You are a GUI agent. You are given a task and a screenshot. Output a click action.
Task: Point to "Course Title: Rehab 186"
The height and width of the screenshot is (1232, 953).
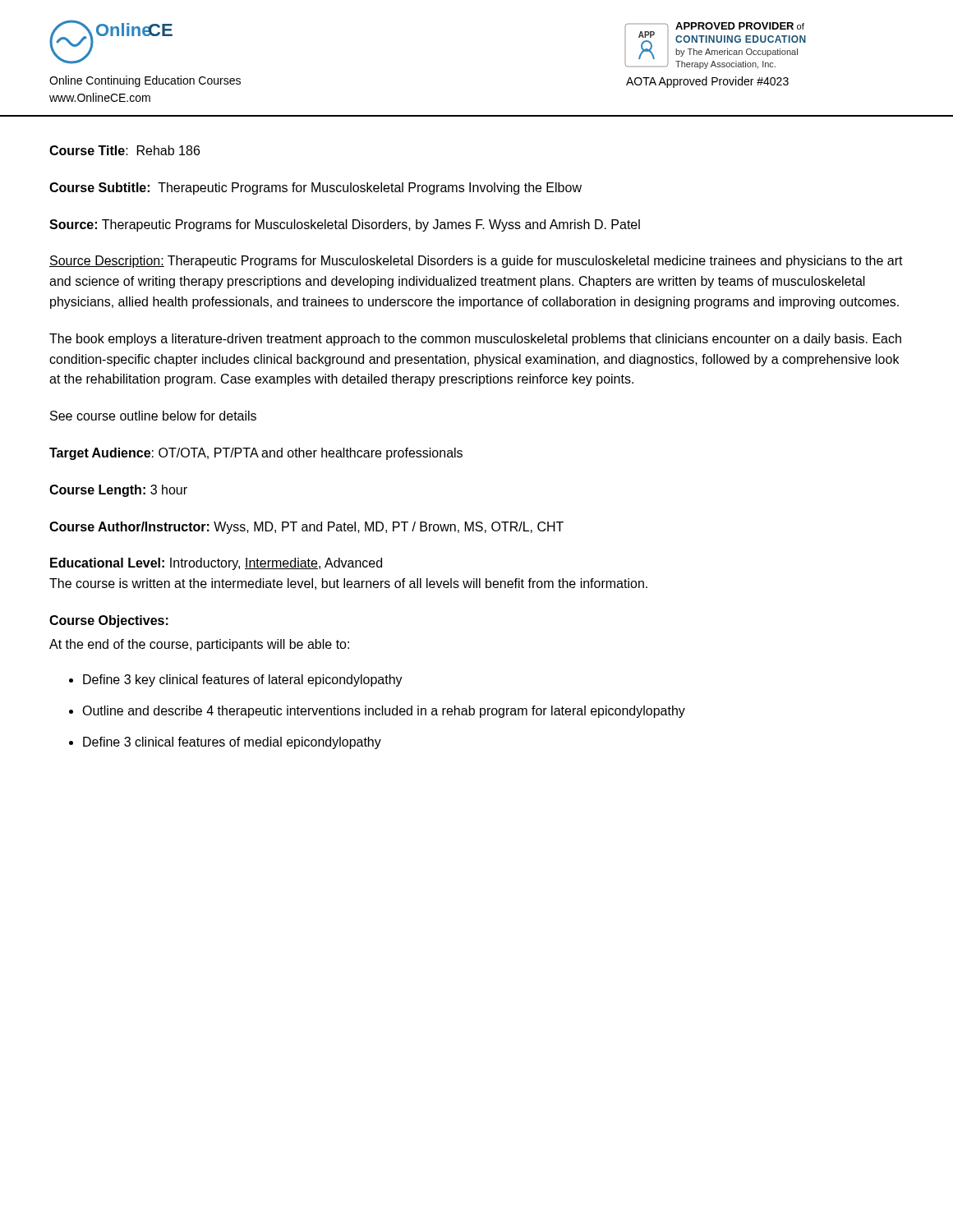(125, 151)
